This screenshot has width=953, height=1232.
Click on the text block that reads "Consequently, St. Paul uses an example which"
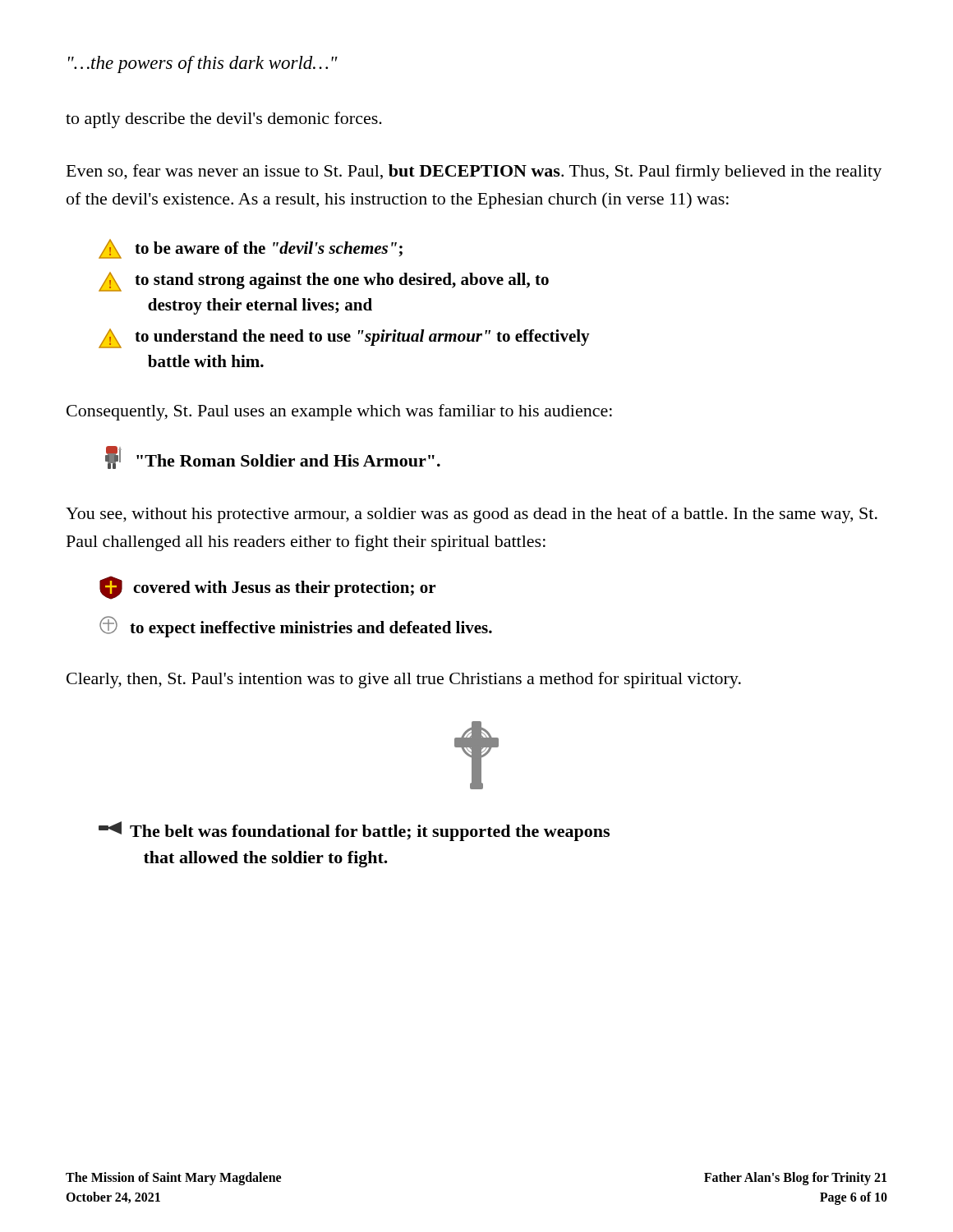pyautogui.click(x=339, y=410)
